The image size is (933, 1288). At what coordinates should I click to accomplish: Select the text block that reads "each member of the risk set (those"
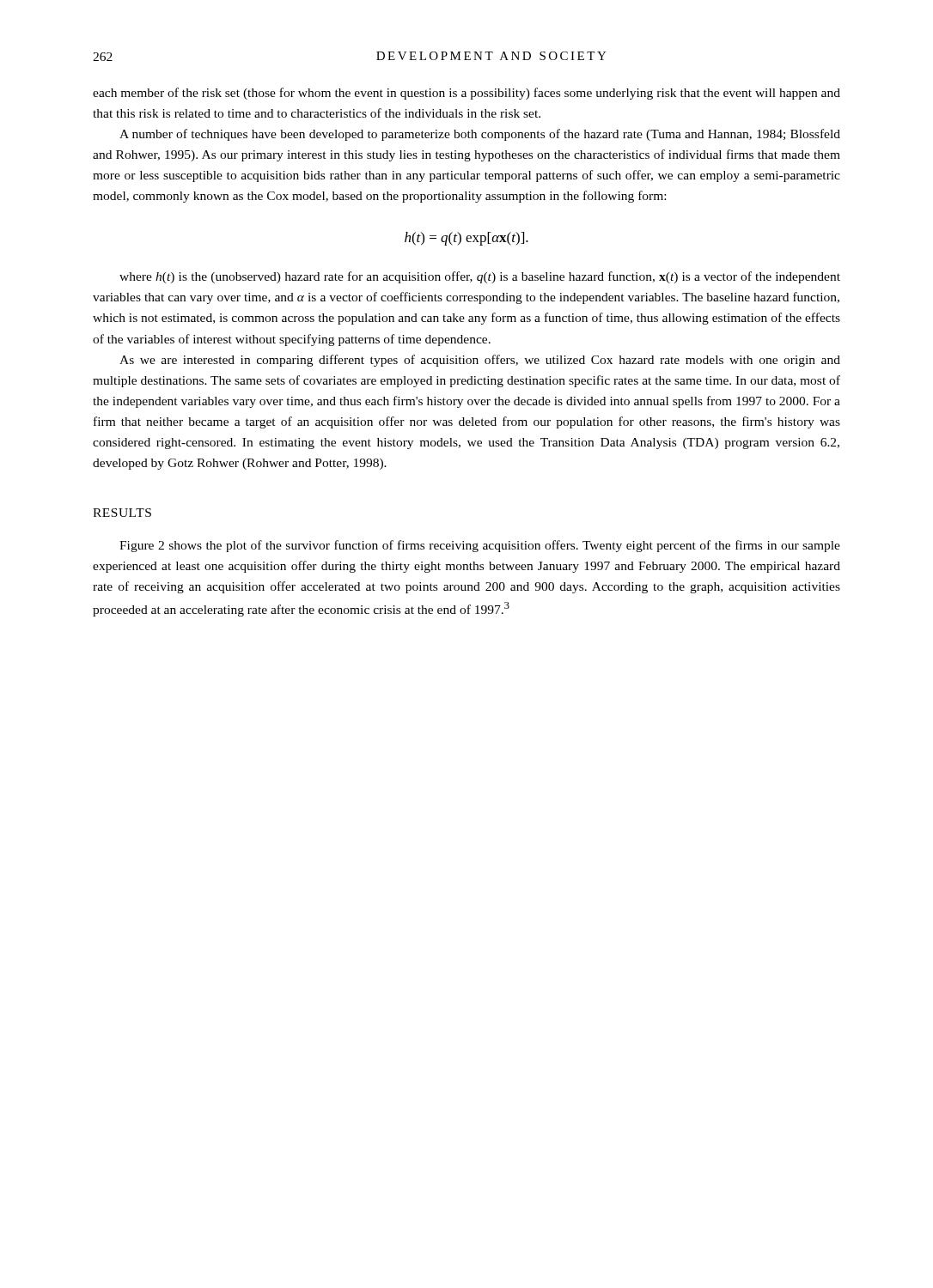pyautogui.click(x=466, y=103)
